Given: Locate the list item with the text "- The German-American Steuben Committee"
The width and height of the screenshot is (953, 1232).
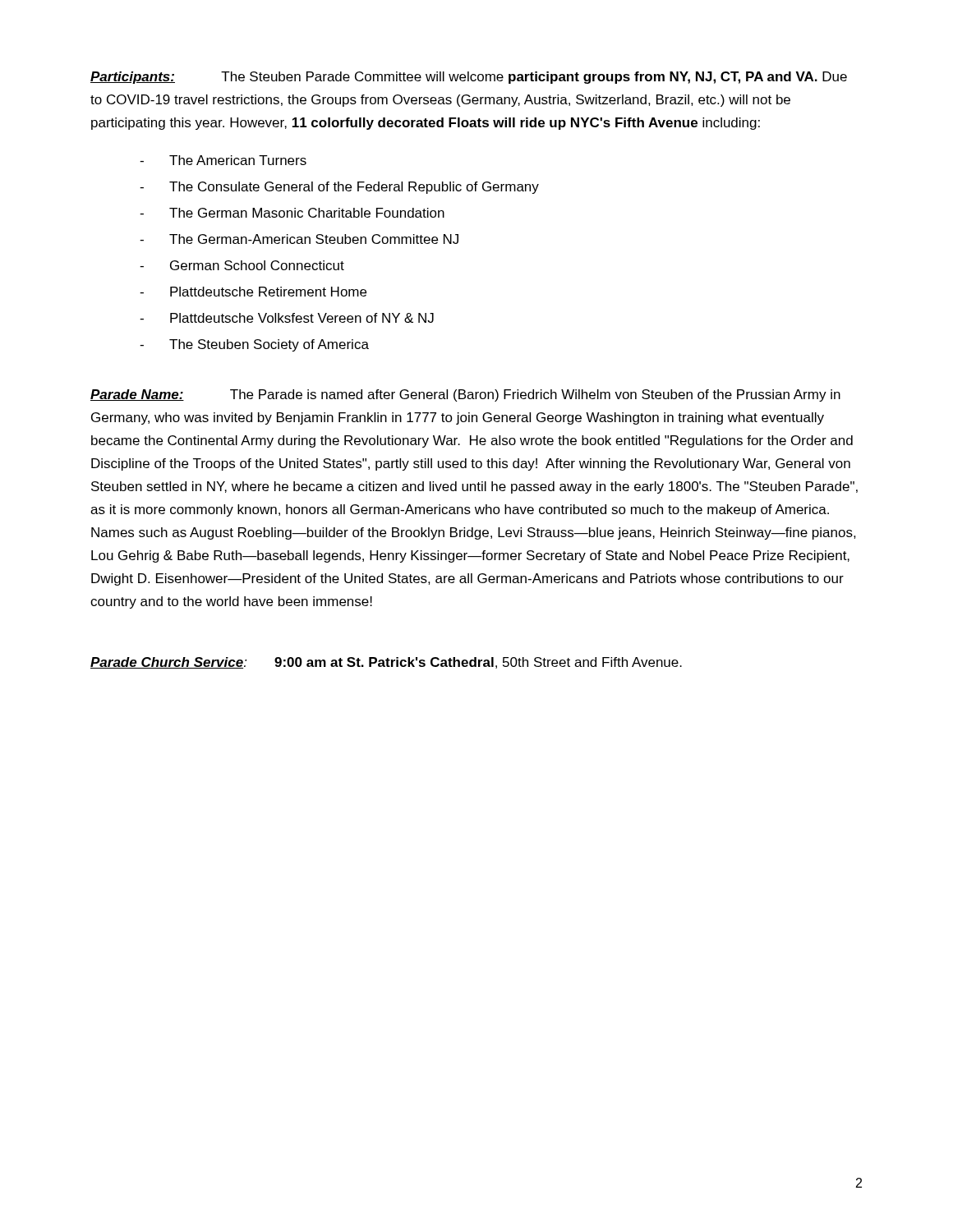Looking at the screenshot, I should [300, 240].
